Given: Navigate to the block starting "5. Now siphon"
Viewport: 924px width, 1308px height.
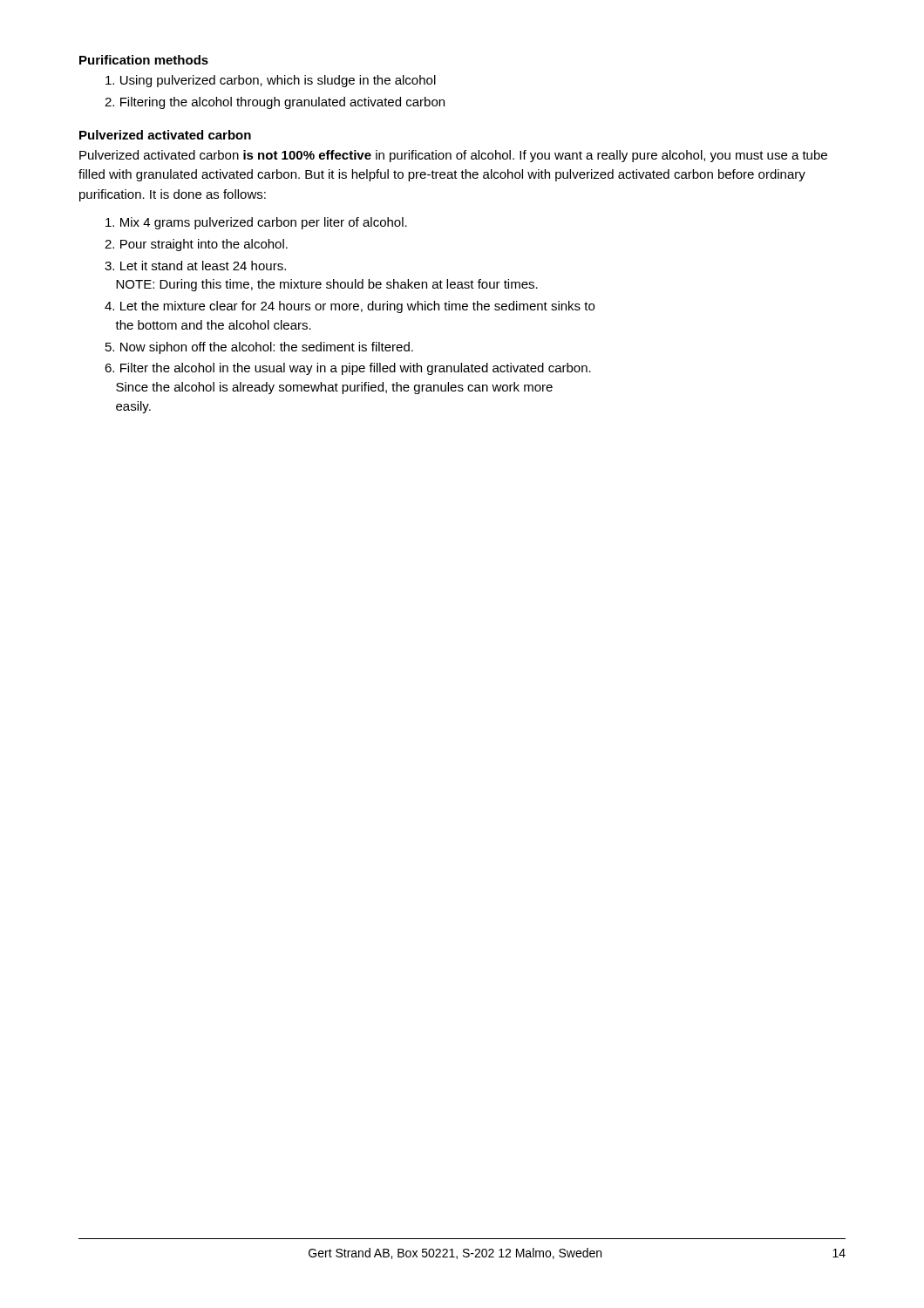Looking at the screenshot, I should (x=259, y=346).
